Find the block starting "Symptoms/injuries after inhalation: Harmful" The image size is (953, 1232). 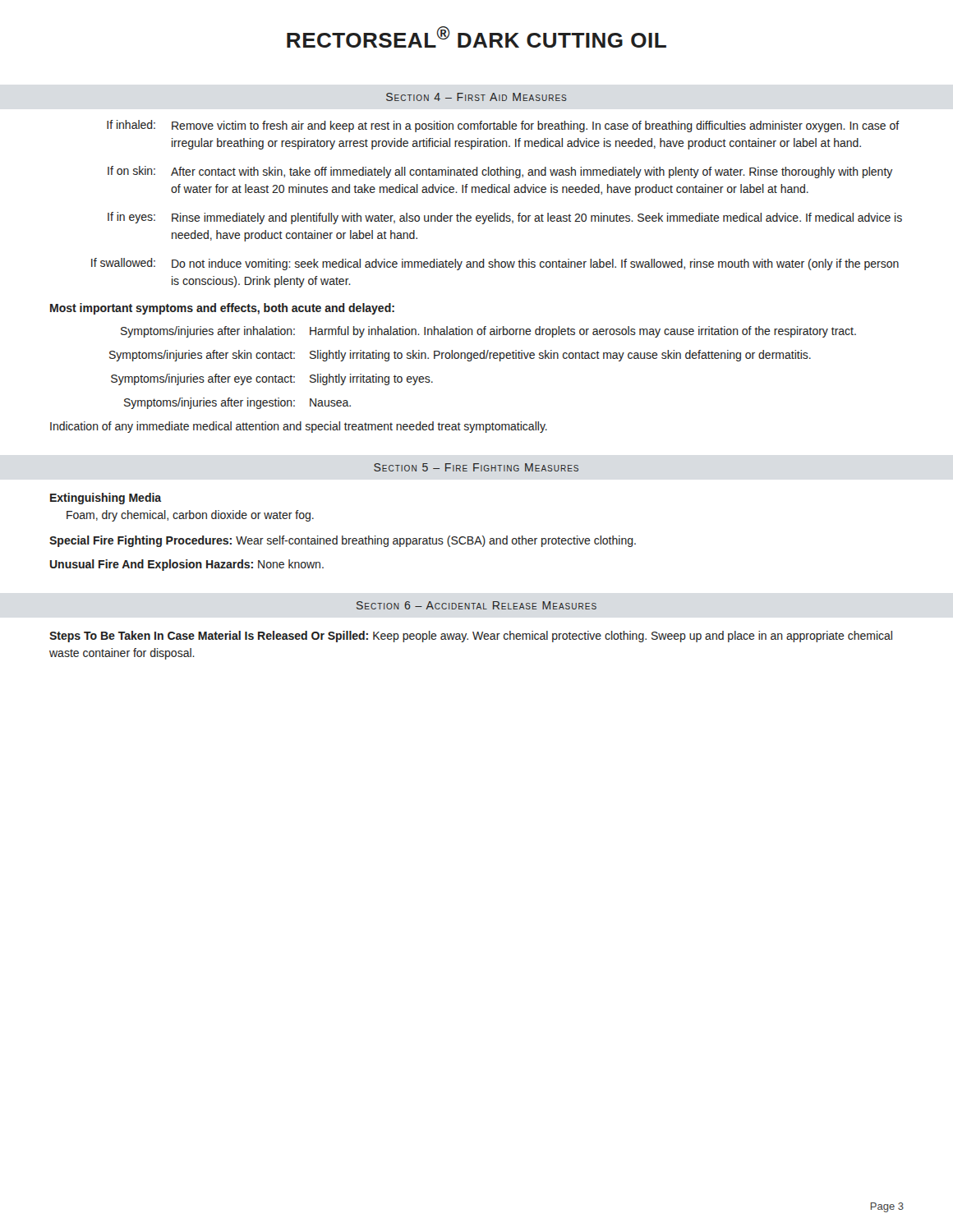click(x=476, y=331)
